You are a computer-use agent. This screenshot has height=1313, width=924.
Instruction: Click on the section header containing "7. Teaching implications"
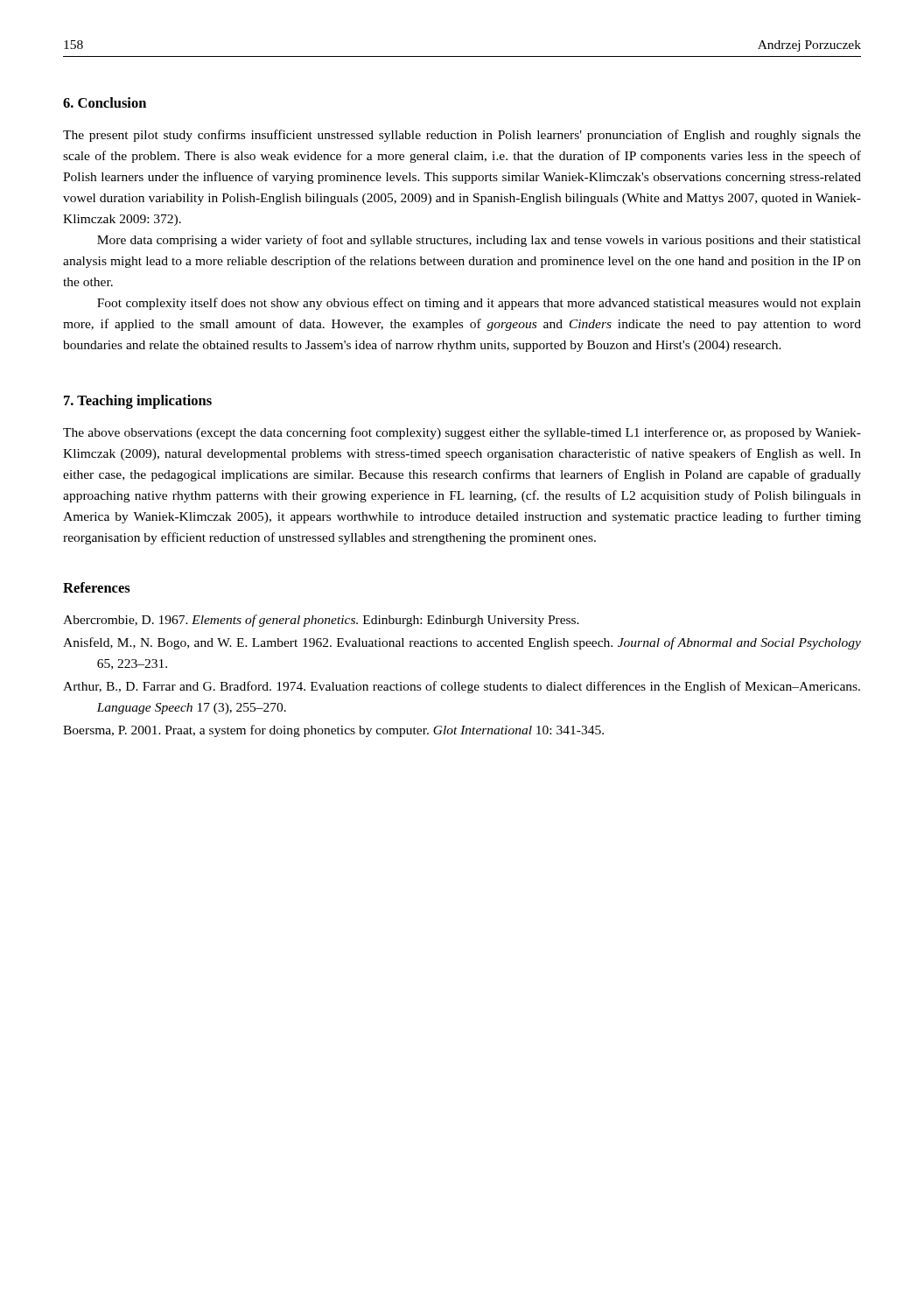(137, 401)
